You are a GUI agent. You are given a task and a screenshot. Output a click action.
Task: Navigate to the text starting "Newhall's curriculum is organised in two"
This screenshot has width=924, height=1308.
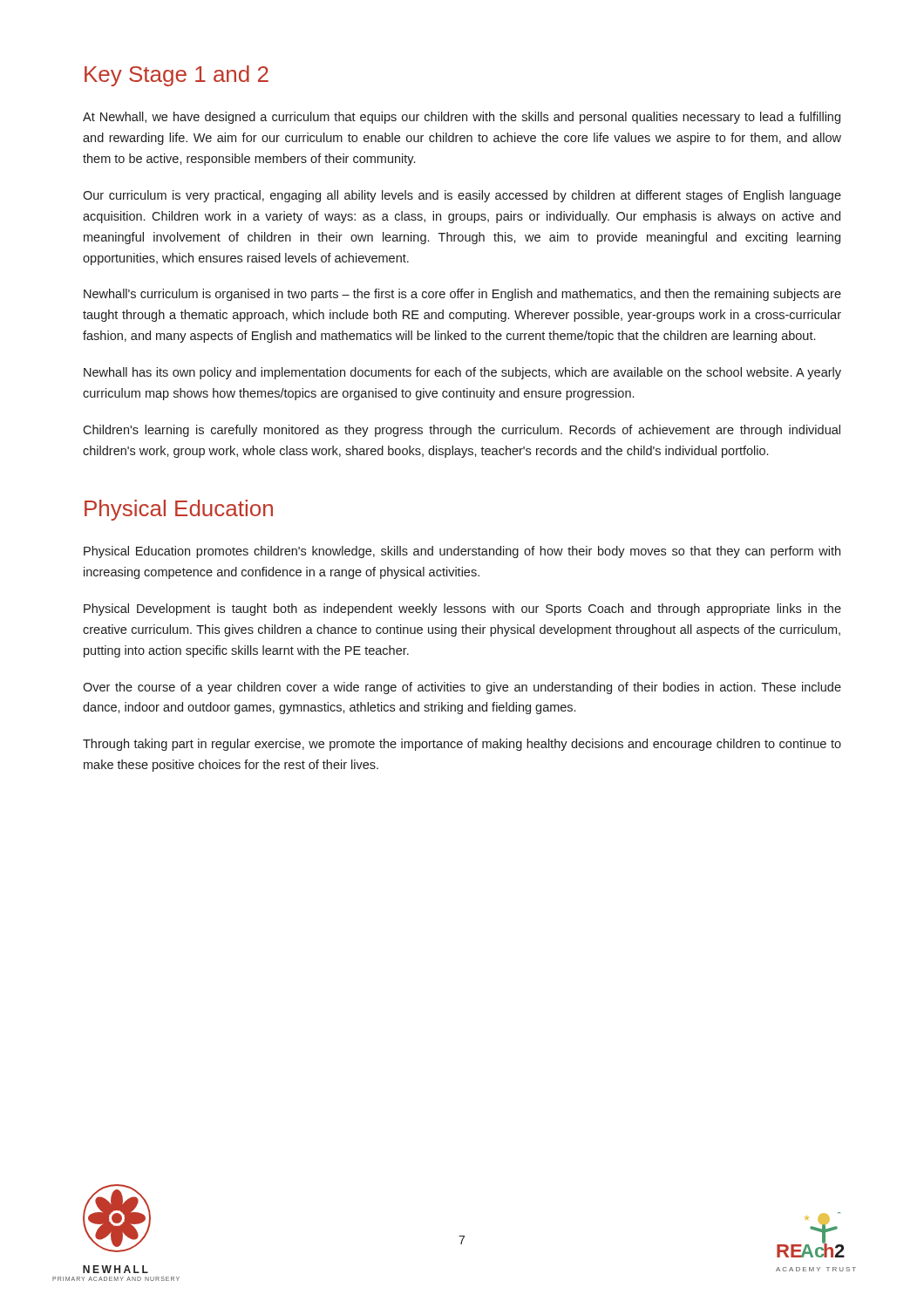tap(462, 315)
